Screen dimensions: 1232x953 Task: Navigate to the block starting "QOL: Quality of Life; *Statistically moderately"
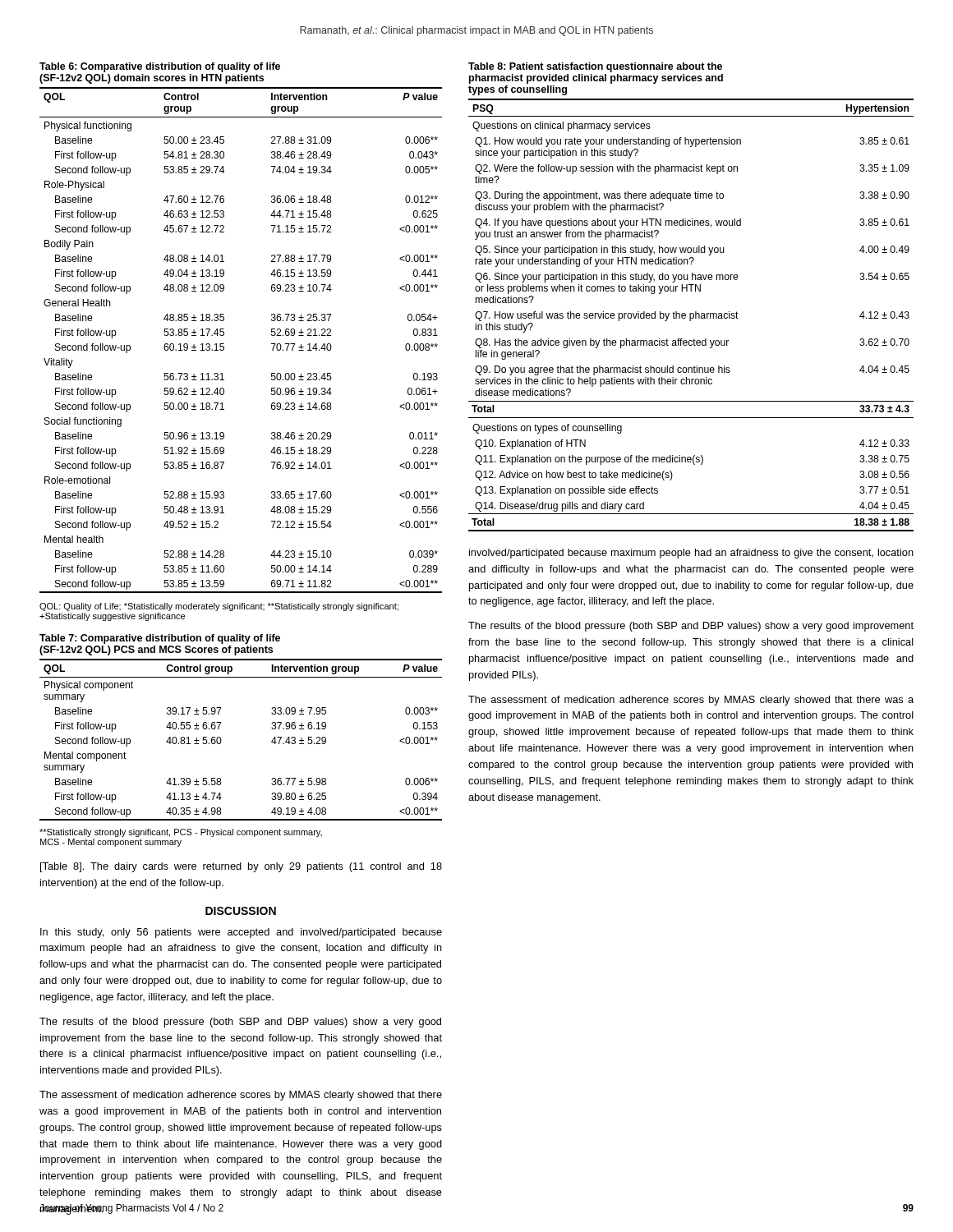219,611
